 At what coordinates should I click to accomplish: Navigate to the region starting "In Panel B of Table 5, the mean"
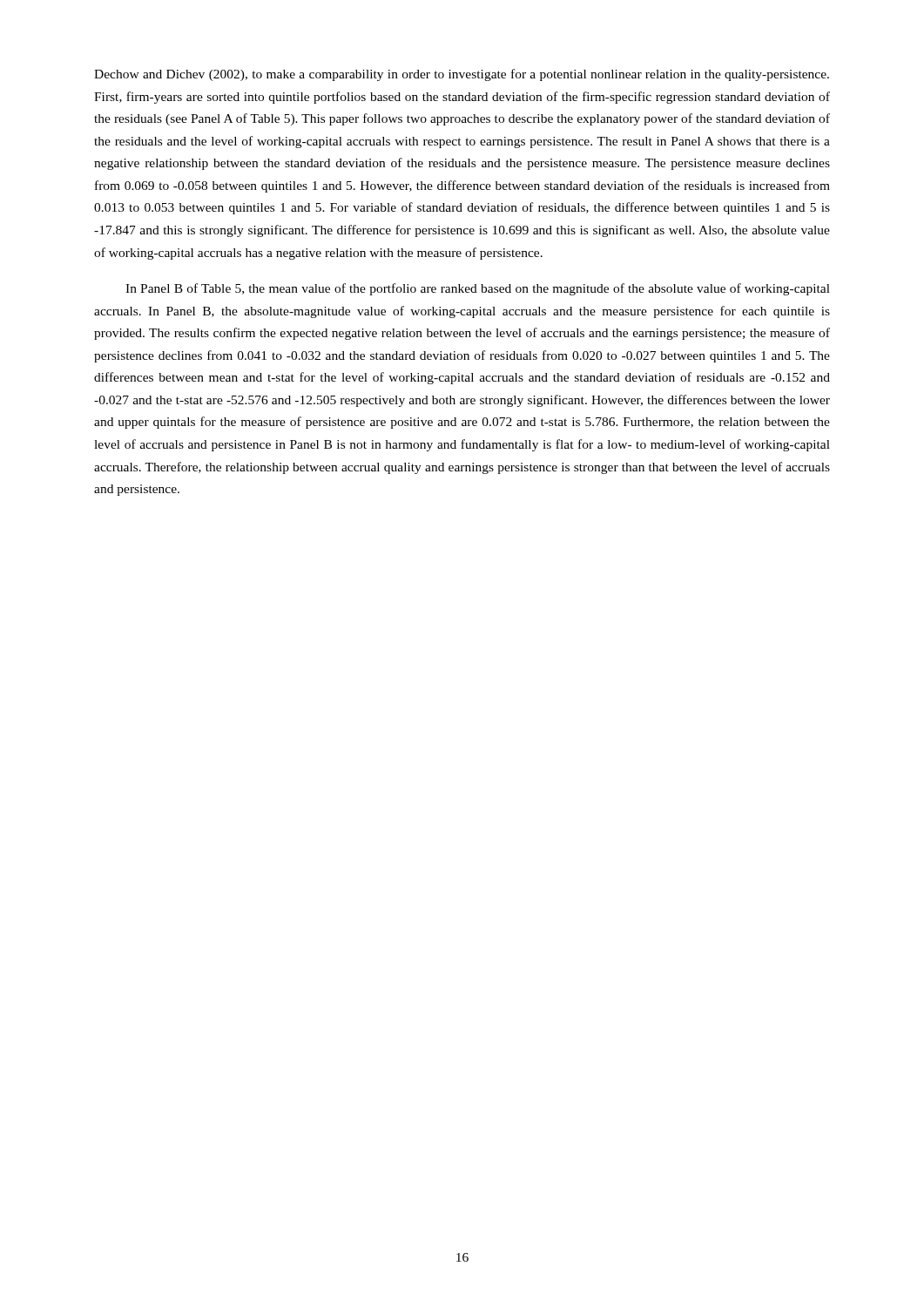[x=462, y=388]
